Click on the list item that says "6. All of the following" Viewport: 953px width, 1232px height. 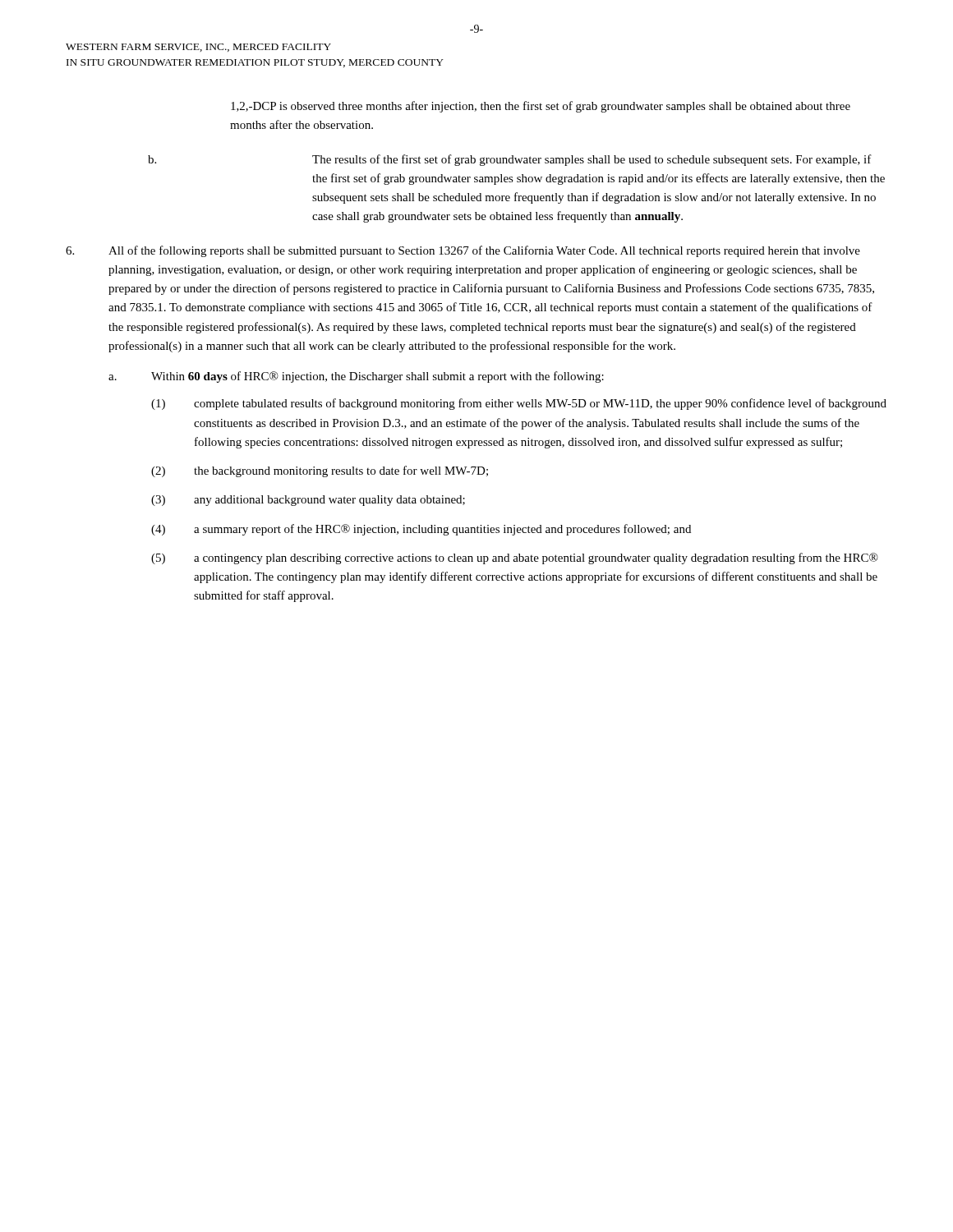(x=476, y=432)
